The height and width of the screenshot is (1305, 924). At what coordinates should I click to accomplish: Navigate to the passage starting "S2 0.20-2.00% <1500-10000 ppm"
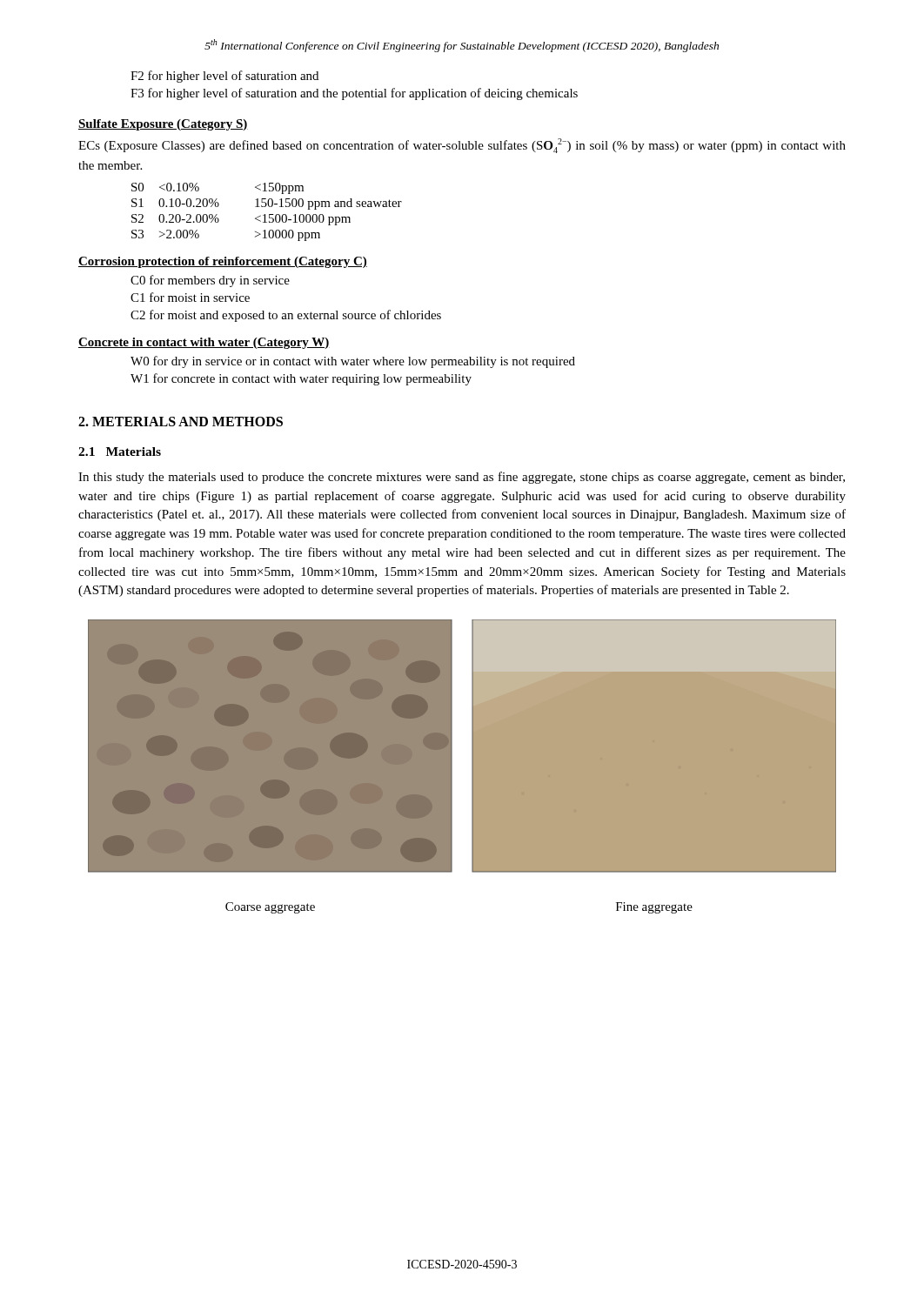click(x=188, y=220)
